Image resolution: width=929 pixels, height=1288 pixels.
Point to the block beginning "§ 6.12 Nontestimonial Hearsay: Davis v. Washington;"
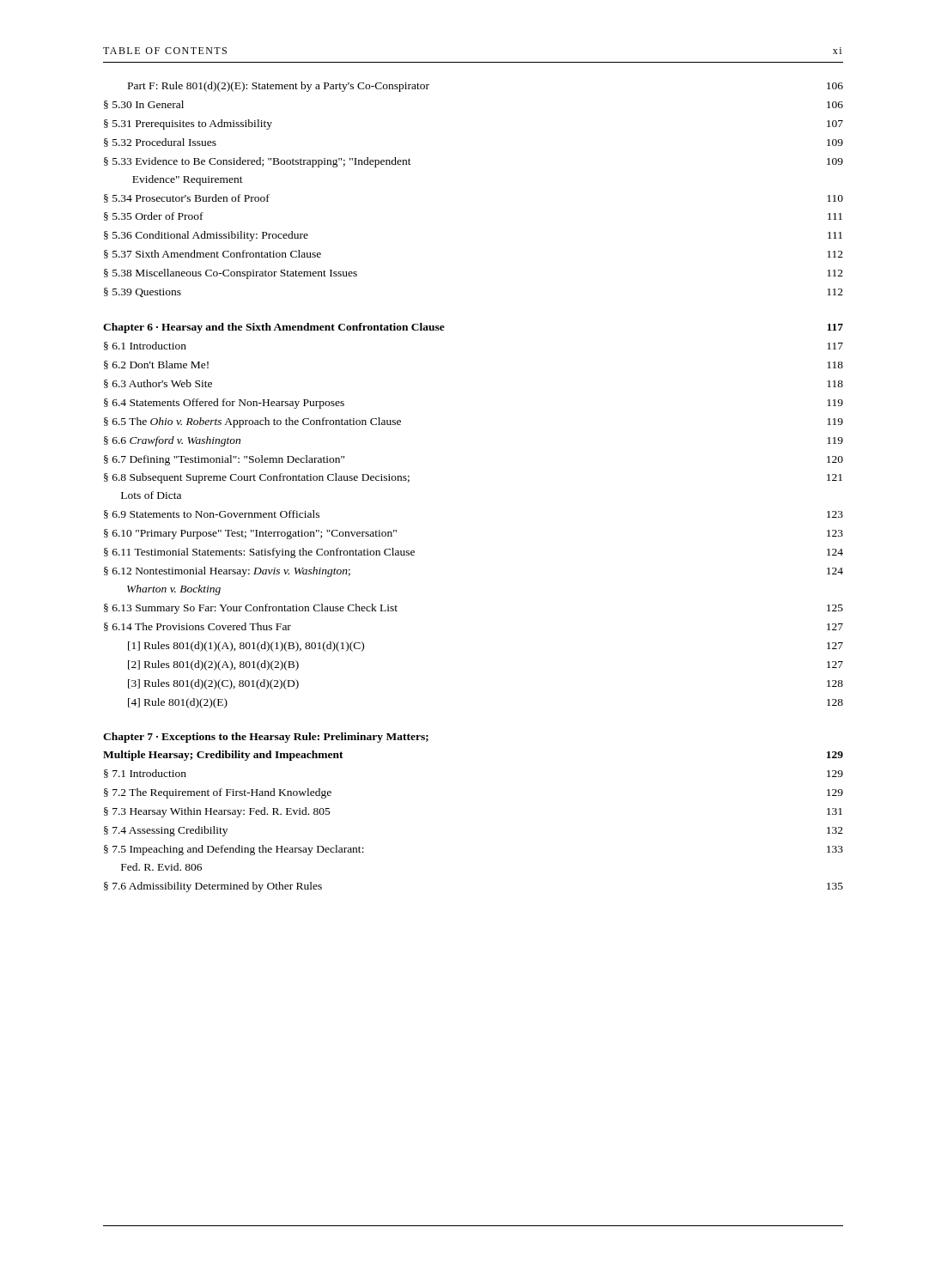pos(225,571)
